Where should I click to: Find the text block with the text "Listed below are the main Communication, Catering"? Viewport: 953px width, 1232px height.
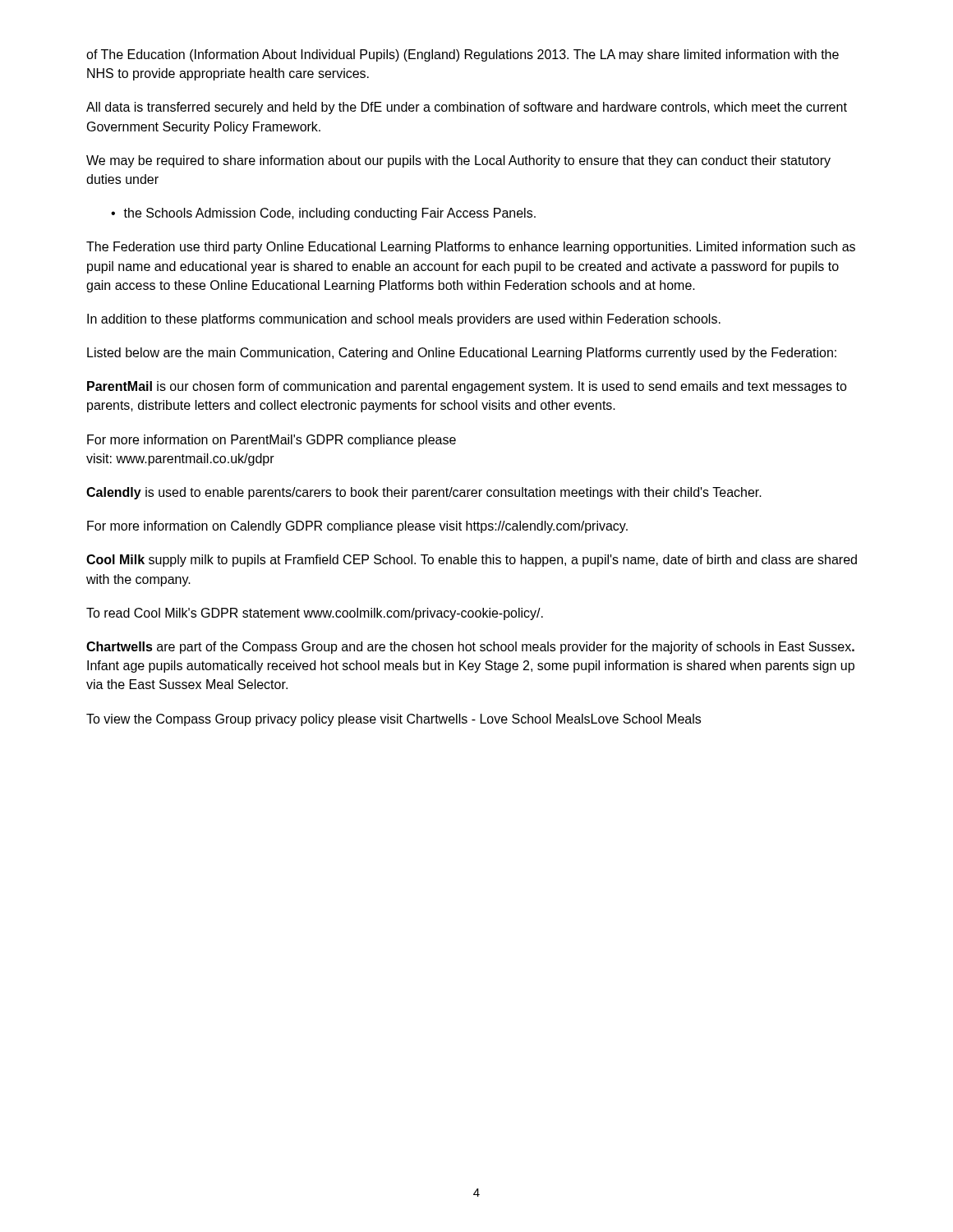(462, 353)
